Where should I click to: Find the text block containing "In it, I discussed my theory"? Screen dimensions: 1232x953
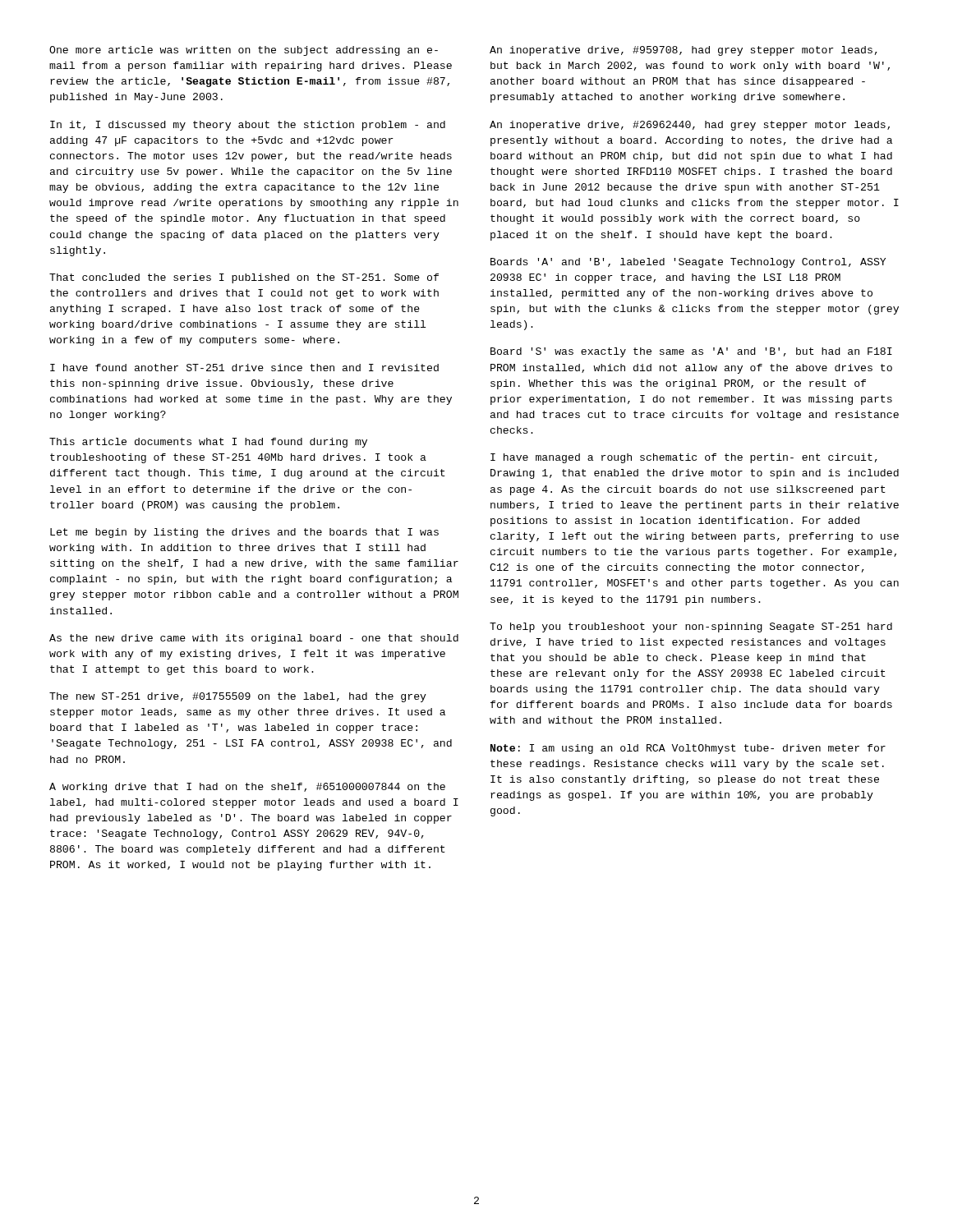256,188
